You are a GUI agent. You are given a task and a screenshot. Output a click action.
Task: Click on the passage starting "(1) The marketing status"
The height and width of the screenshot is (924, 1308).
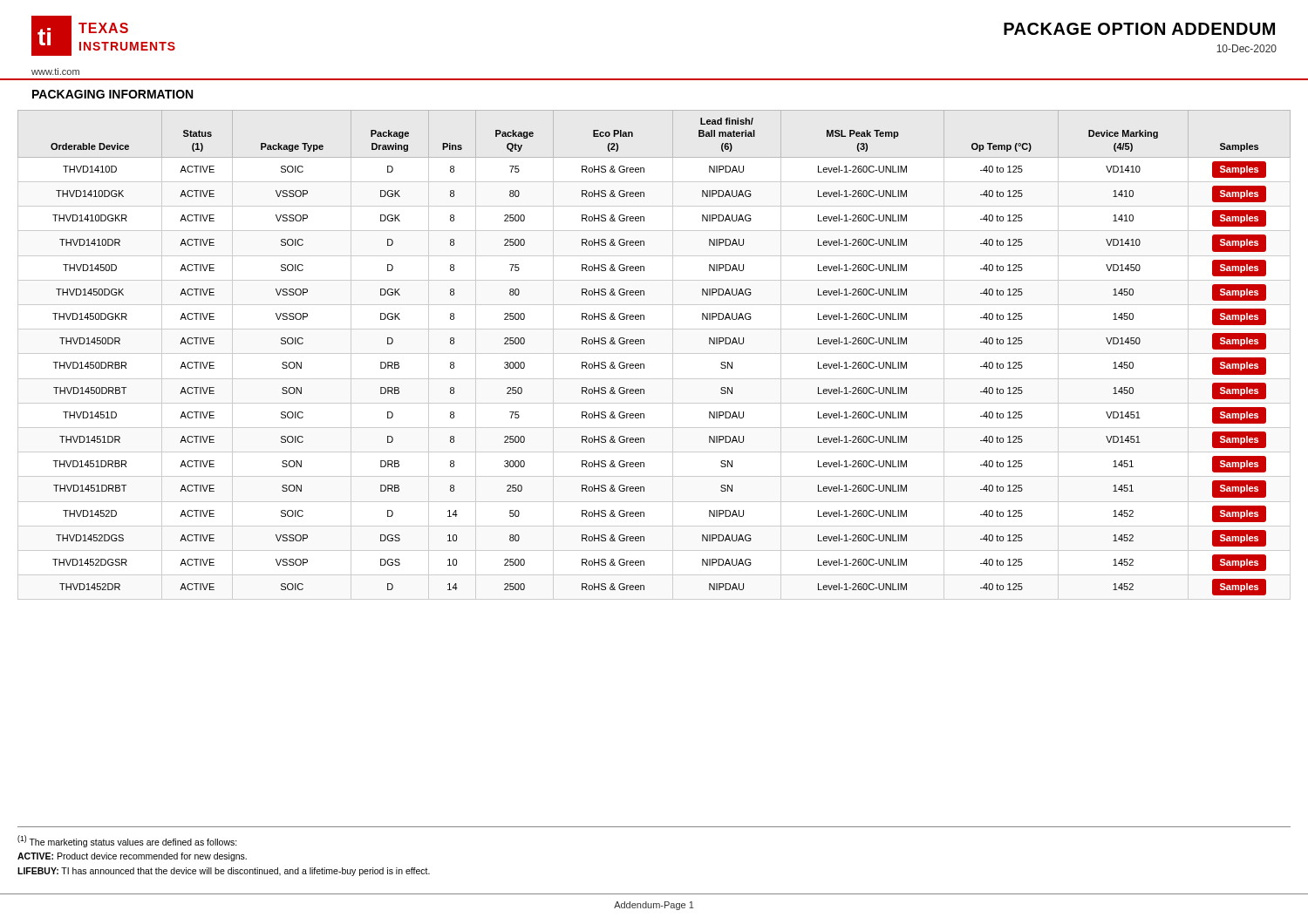click(127, 841)
